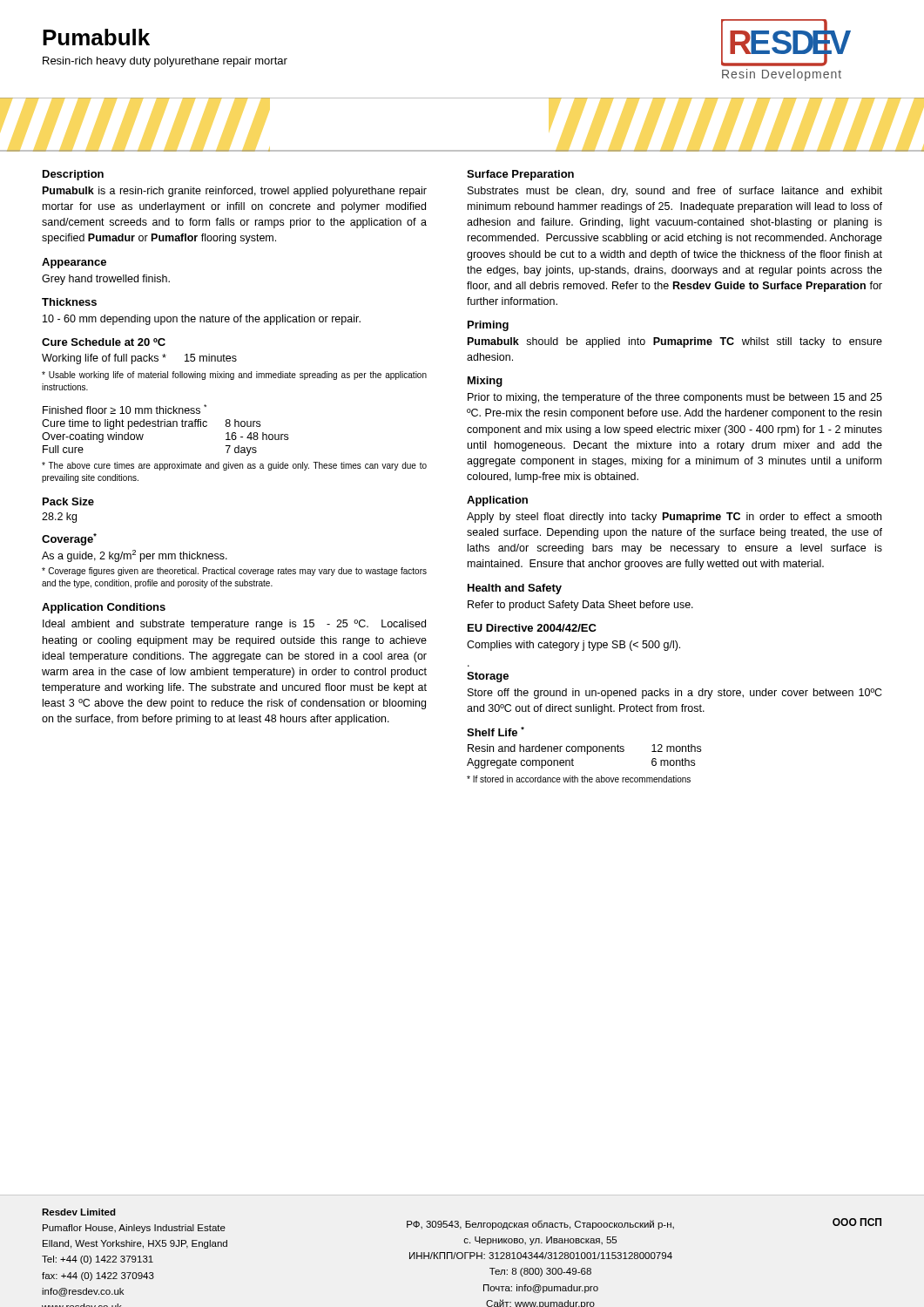This screenshot has width=924, height=1307.
Task: Click the passage that begins "Substrates must be clean, dry,"
Action: (675, 246)
